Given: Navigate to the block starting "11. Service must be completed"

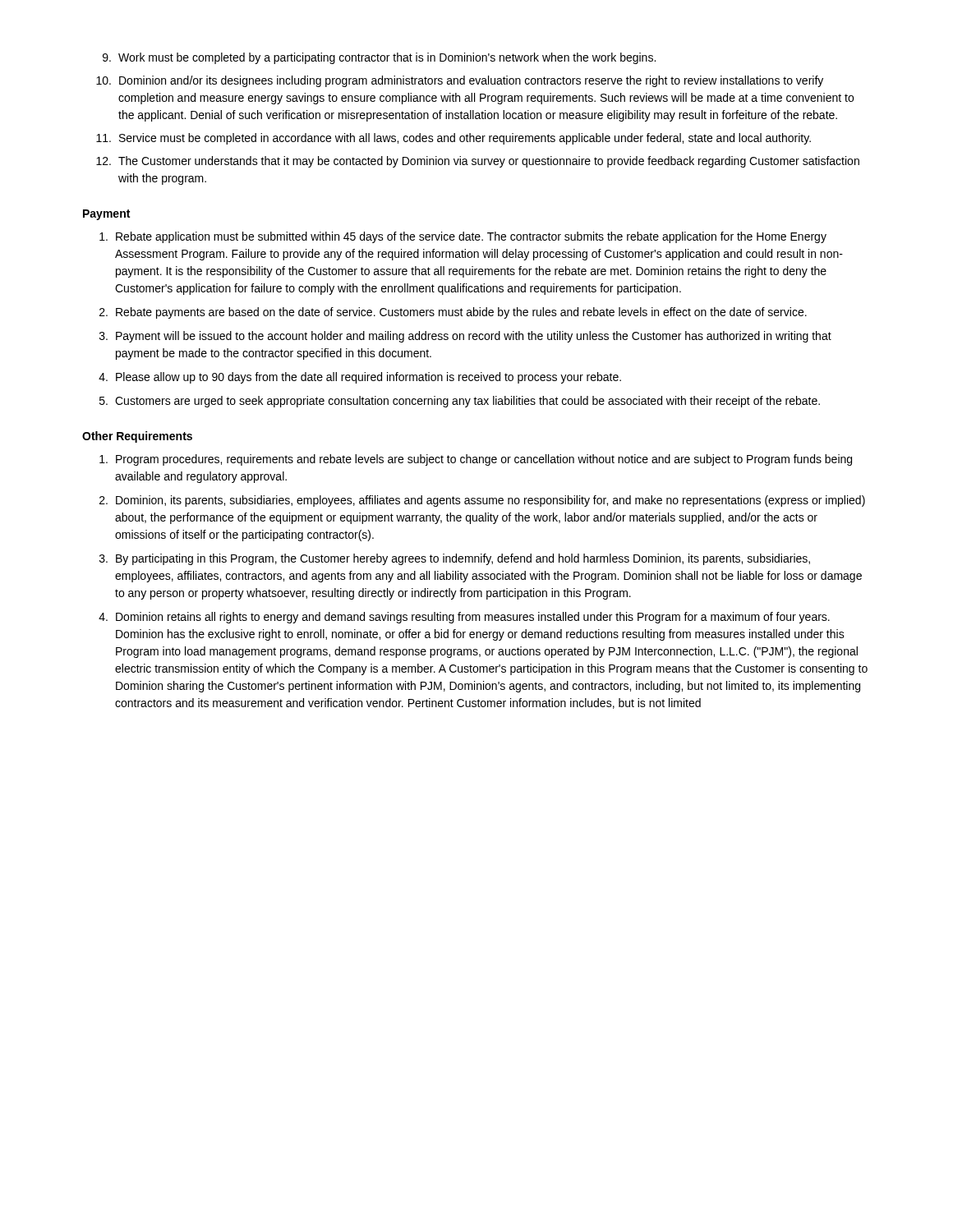Looking at the screenshot, I should [x=476, y=138].
